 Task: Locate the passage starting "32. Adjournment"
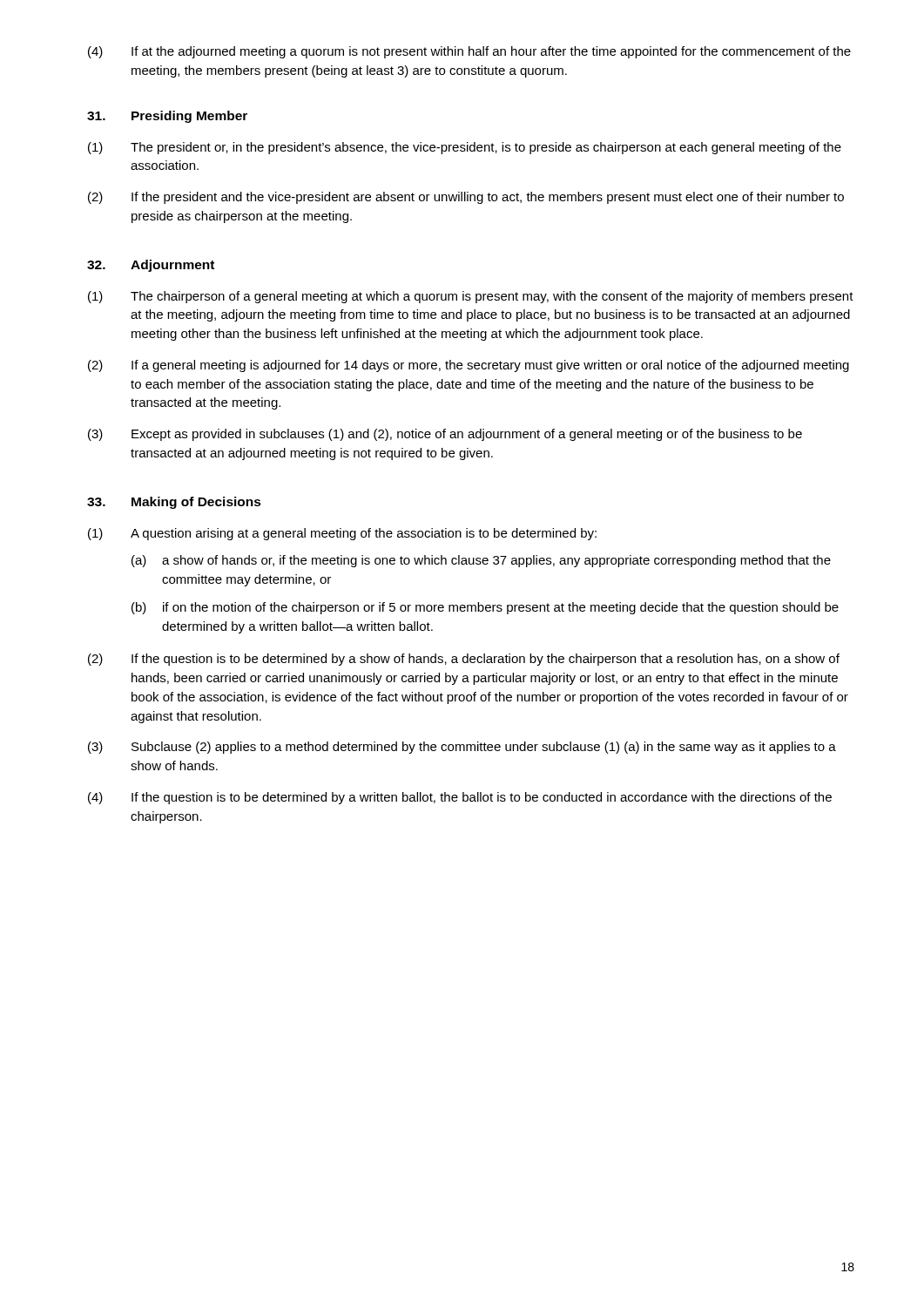[151, 264]
